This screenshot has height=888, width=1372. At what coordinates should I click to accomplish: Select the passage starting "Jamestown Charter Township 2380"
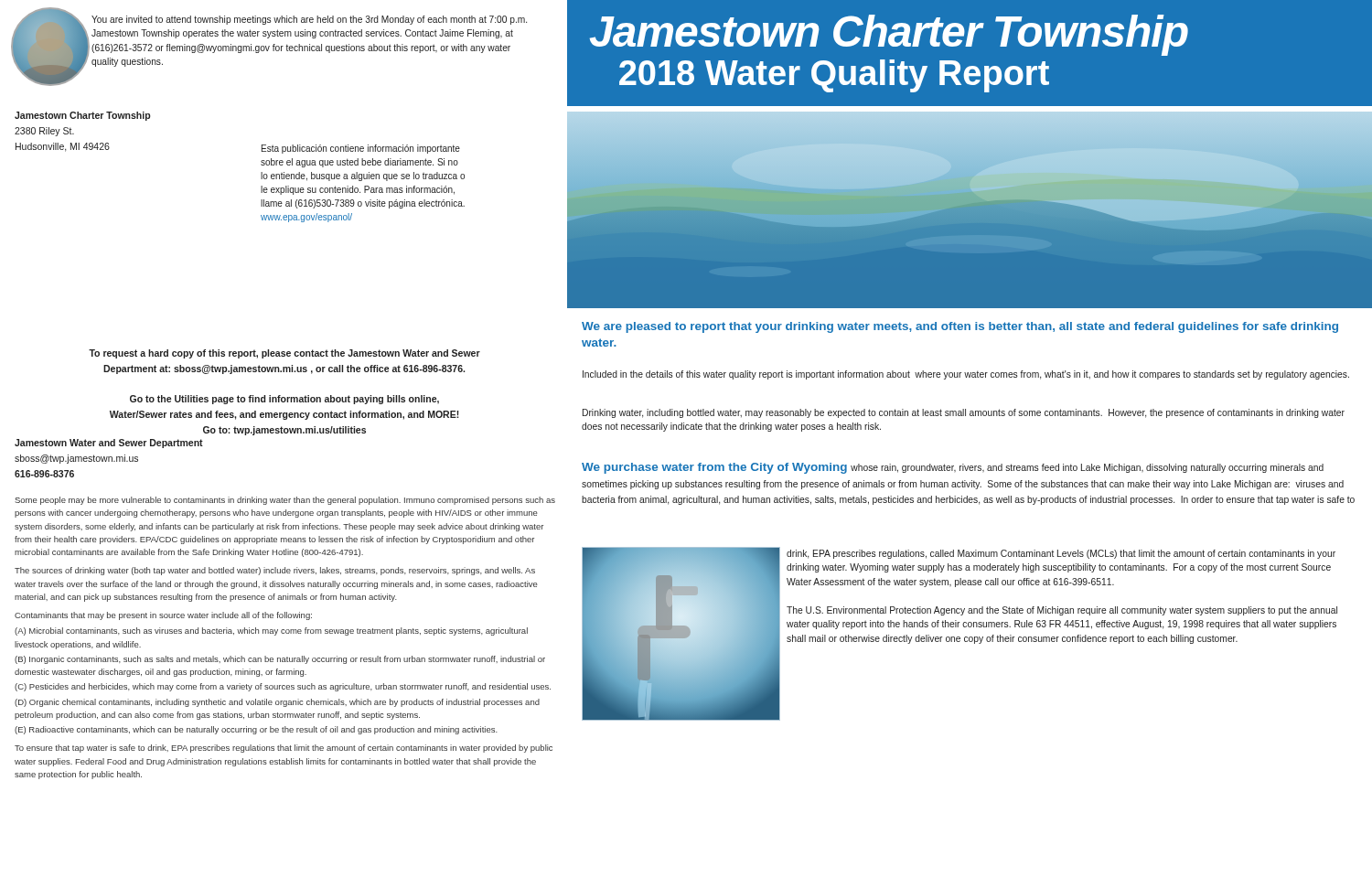tap(83, 131)
